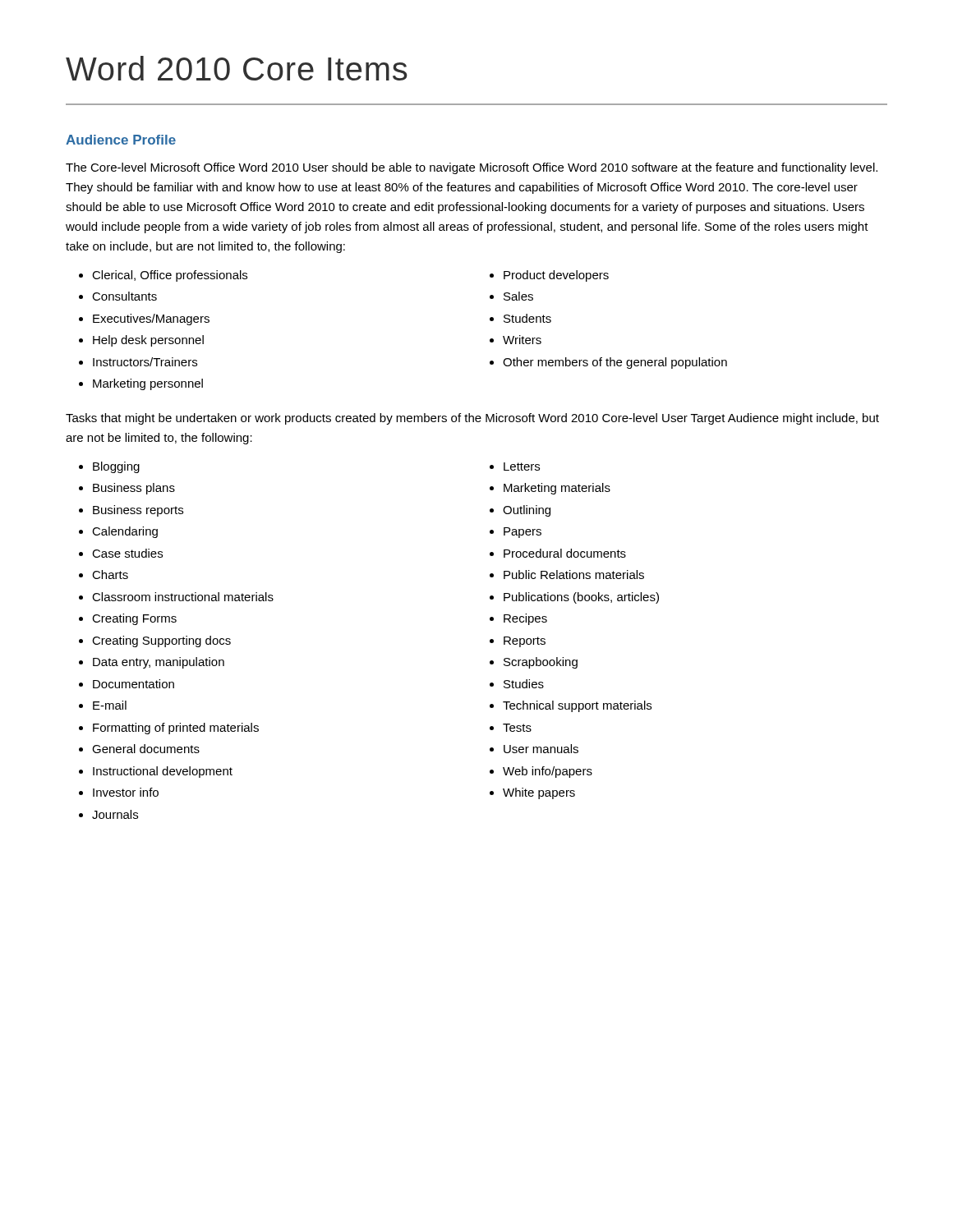This screenshot has height=1232, width=953.
Task: Select the text starting "Public Relations materials"
Action: [574, 575]
